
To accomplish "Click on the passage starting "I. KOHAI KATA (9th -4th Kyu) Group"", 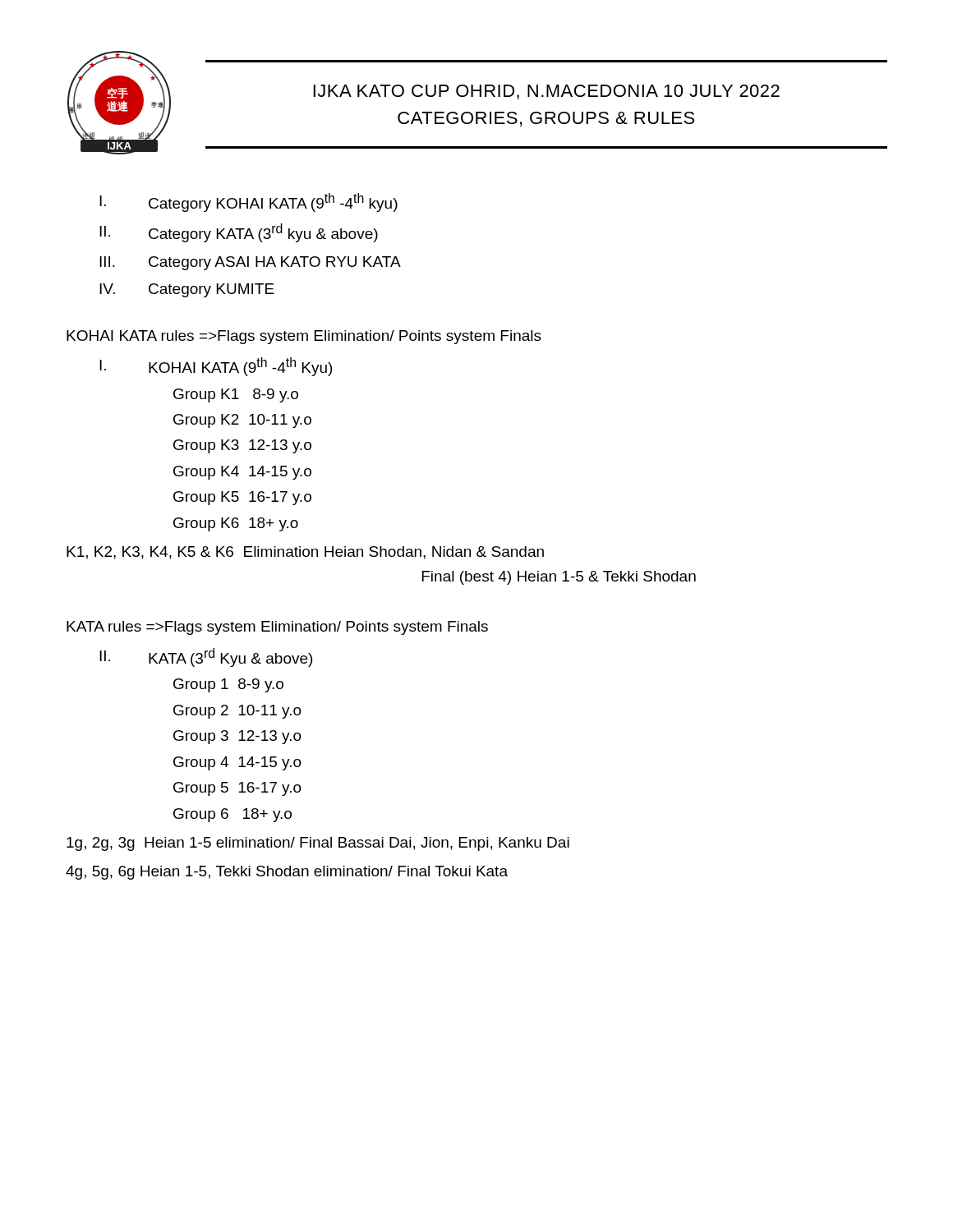I will tap(216, 367).
